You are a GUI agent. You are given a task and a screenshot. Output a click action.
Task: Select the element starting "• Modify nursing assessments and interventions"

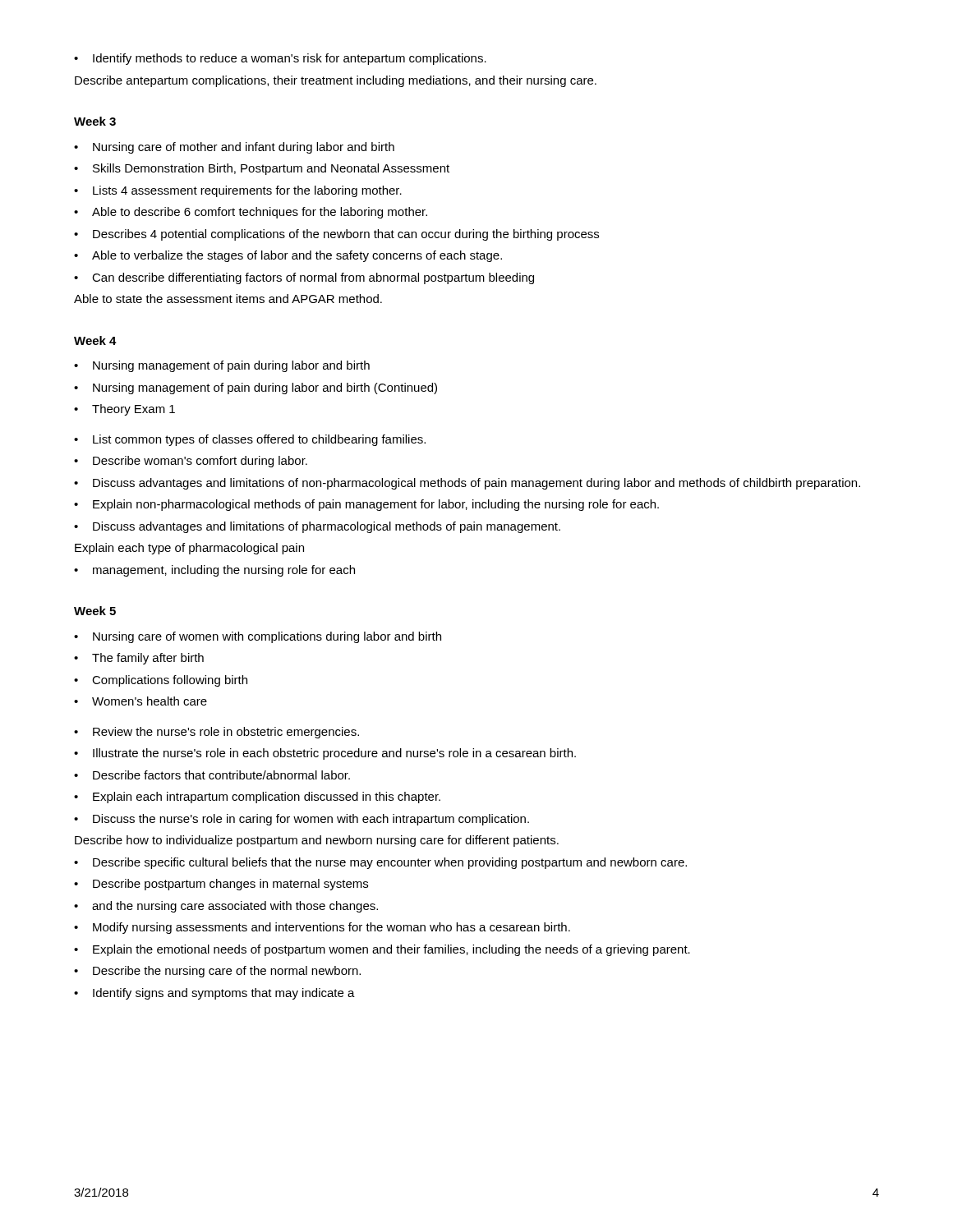pyautogui.click(x=476, y=927)
